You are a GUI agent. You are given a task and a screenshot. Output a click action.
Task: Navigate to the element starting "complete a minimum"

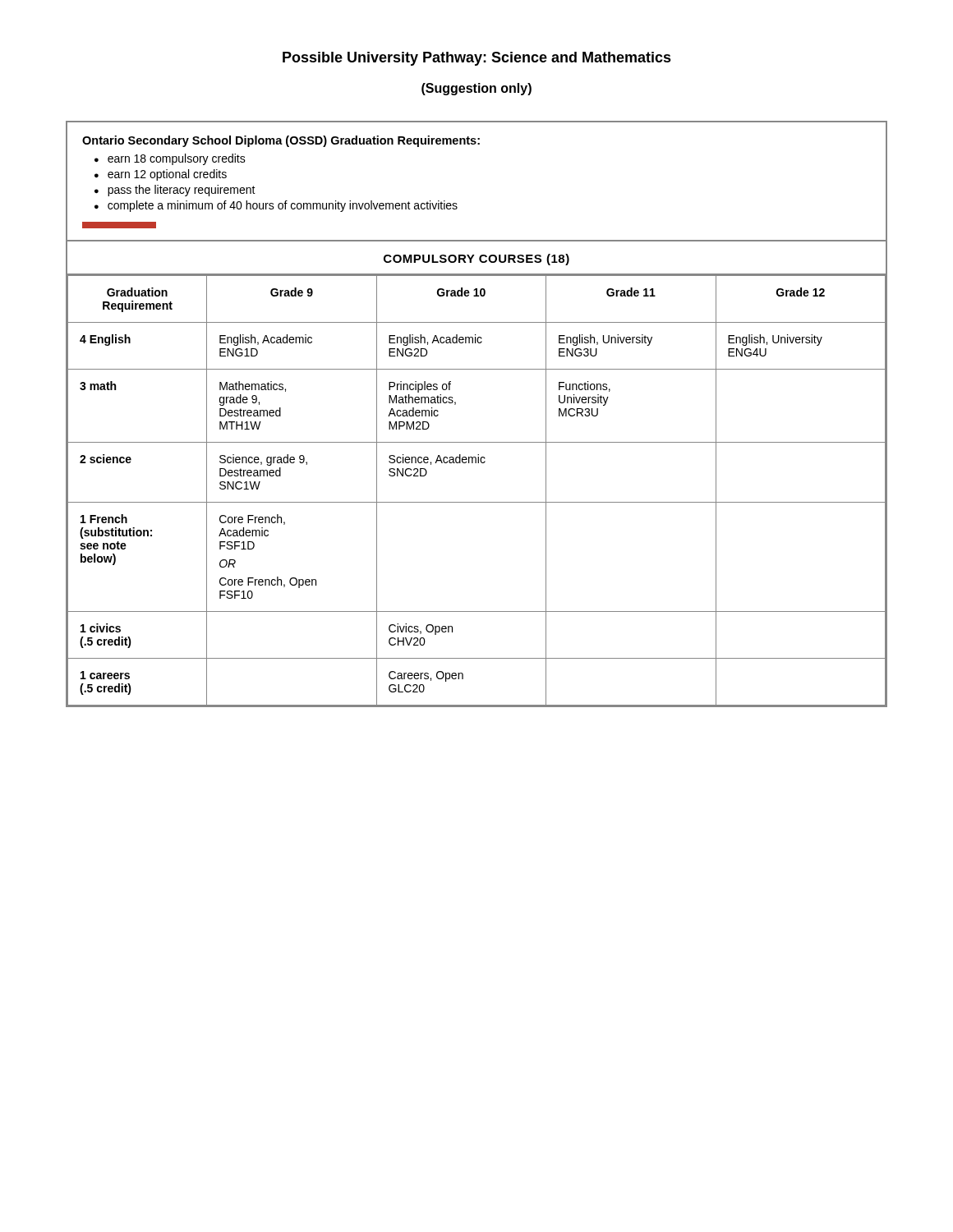(282, 205)
